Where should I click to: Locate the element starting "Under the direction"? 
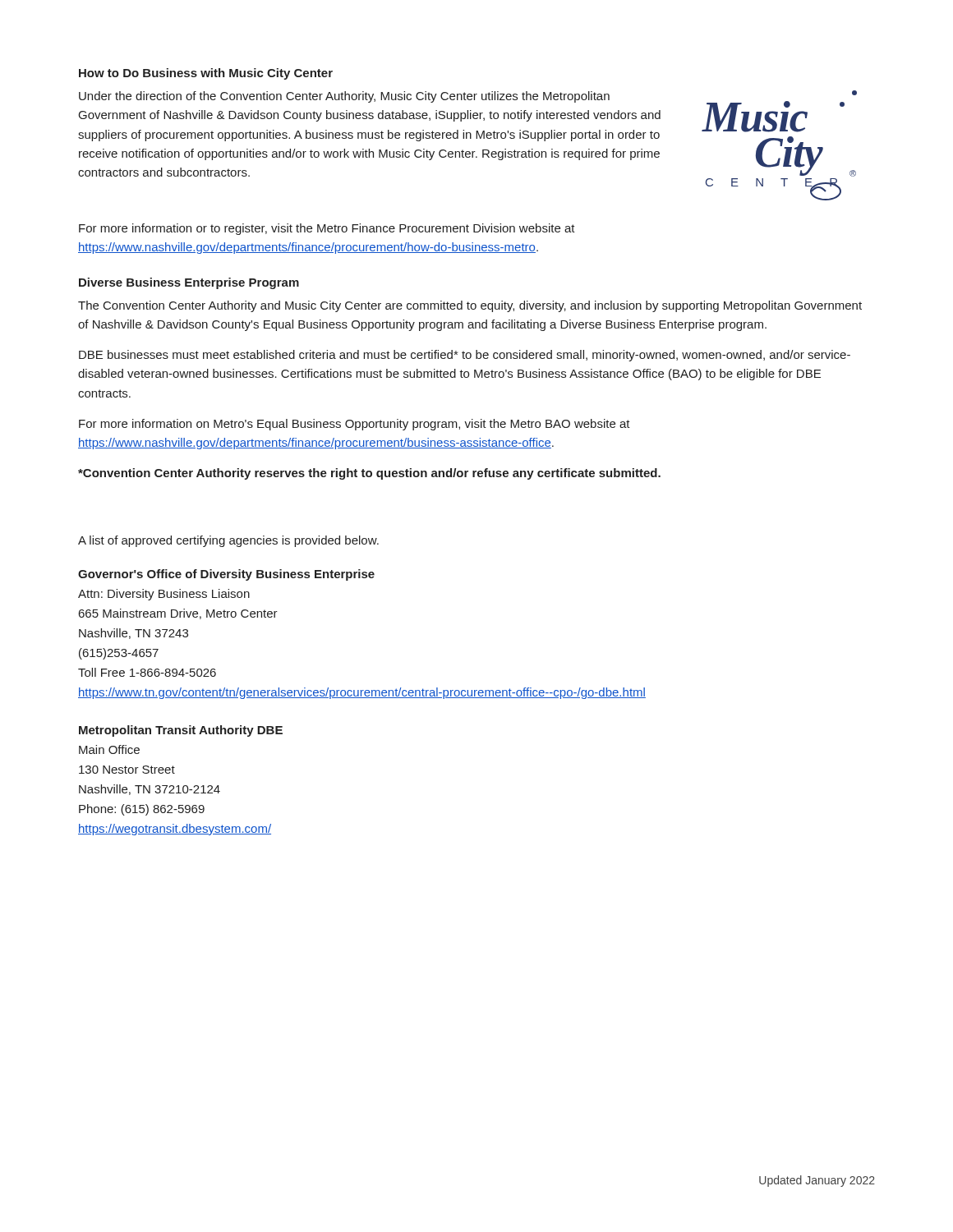click(x=370, y=134)
